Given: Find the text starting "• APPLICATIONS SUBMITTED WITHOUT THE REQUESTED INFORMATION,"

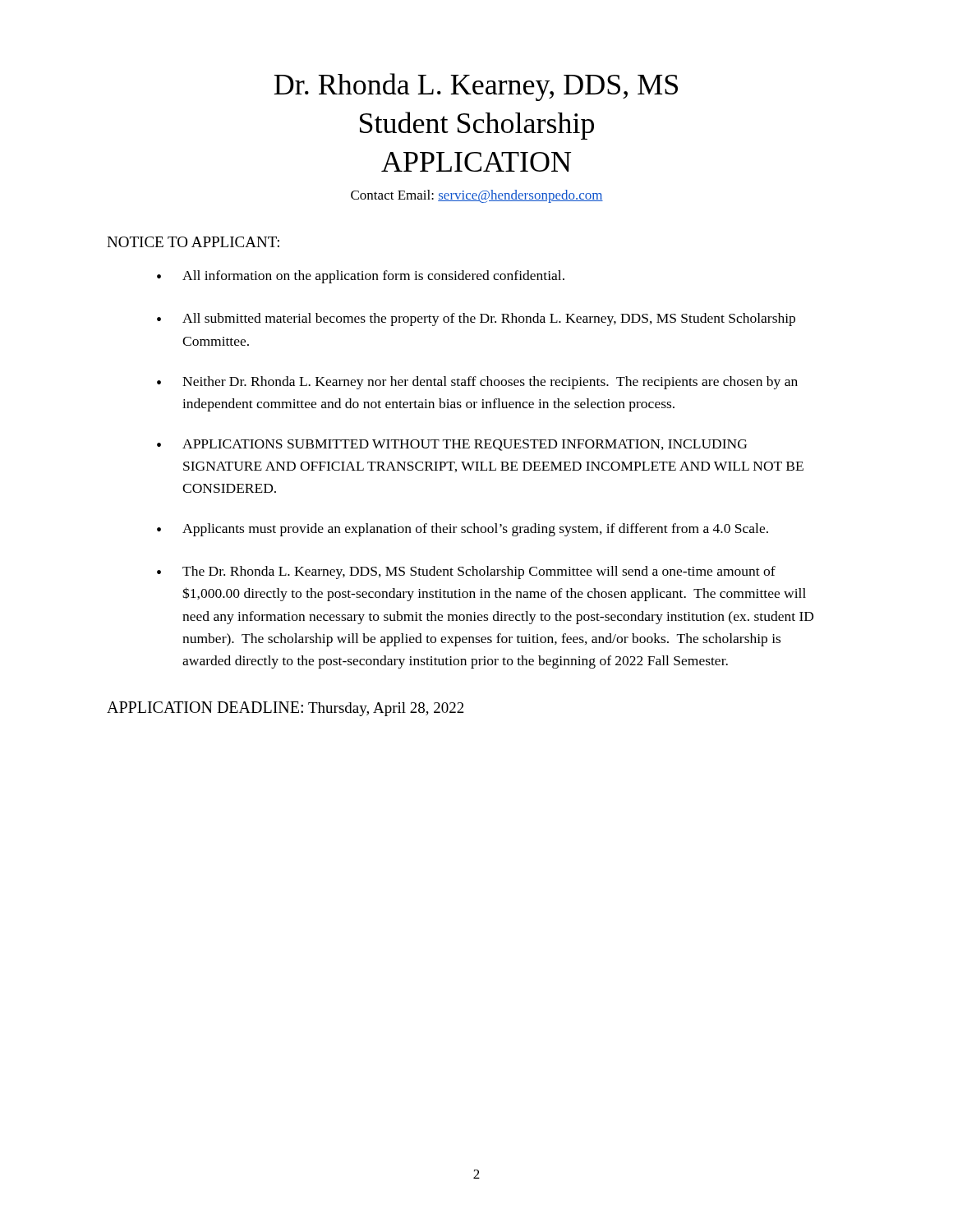Looking at the screenshot, I should 493,466.
